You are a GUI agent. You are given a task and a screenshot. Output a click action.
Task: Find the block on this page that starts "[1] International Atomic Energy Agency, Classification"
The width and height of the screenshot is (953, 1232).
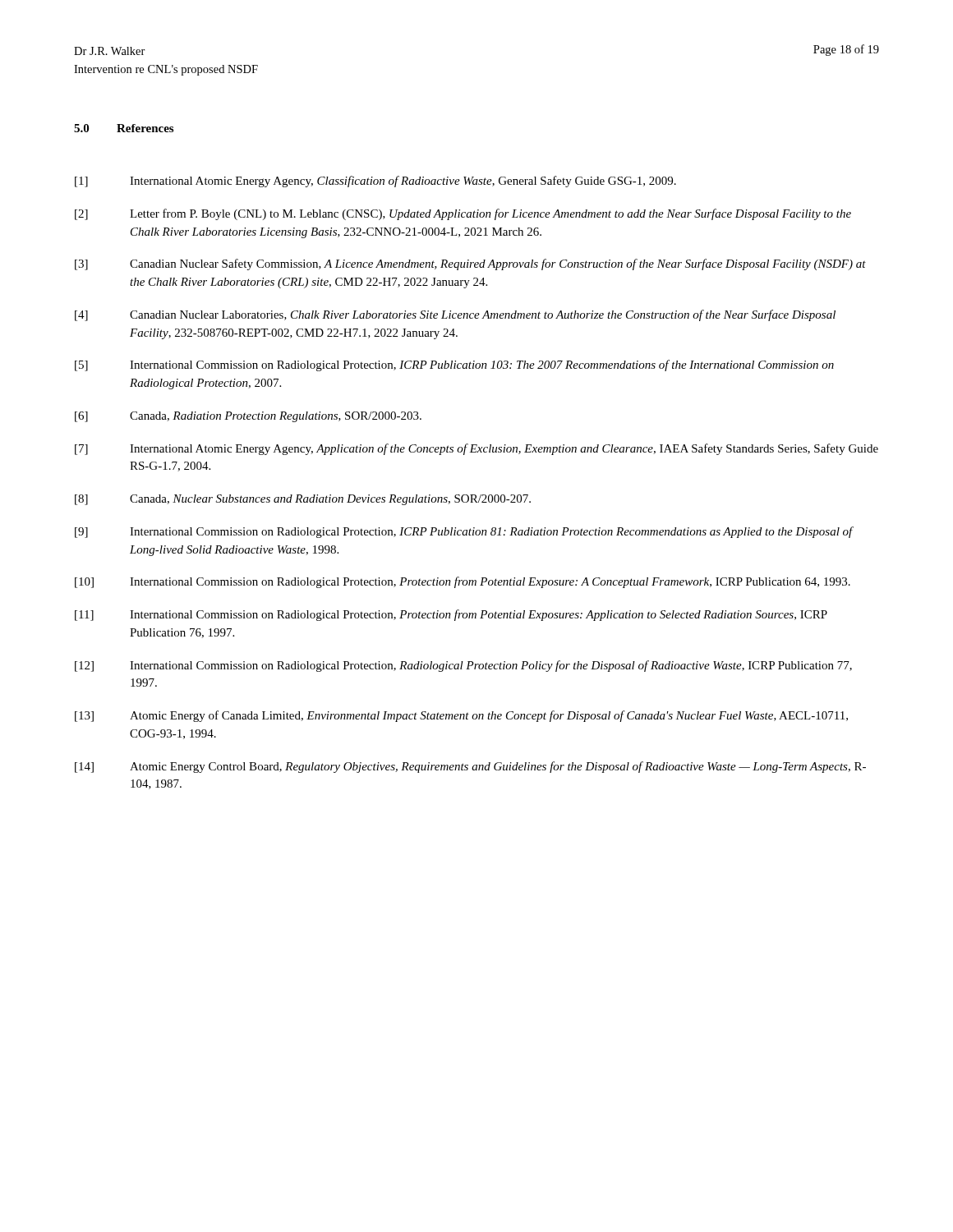click(476, 181)
